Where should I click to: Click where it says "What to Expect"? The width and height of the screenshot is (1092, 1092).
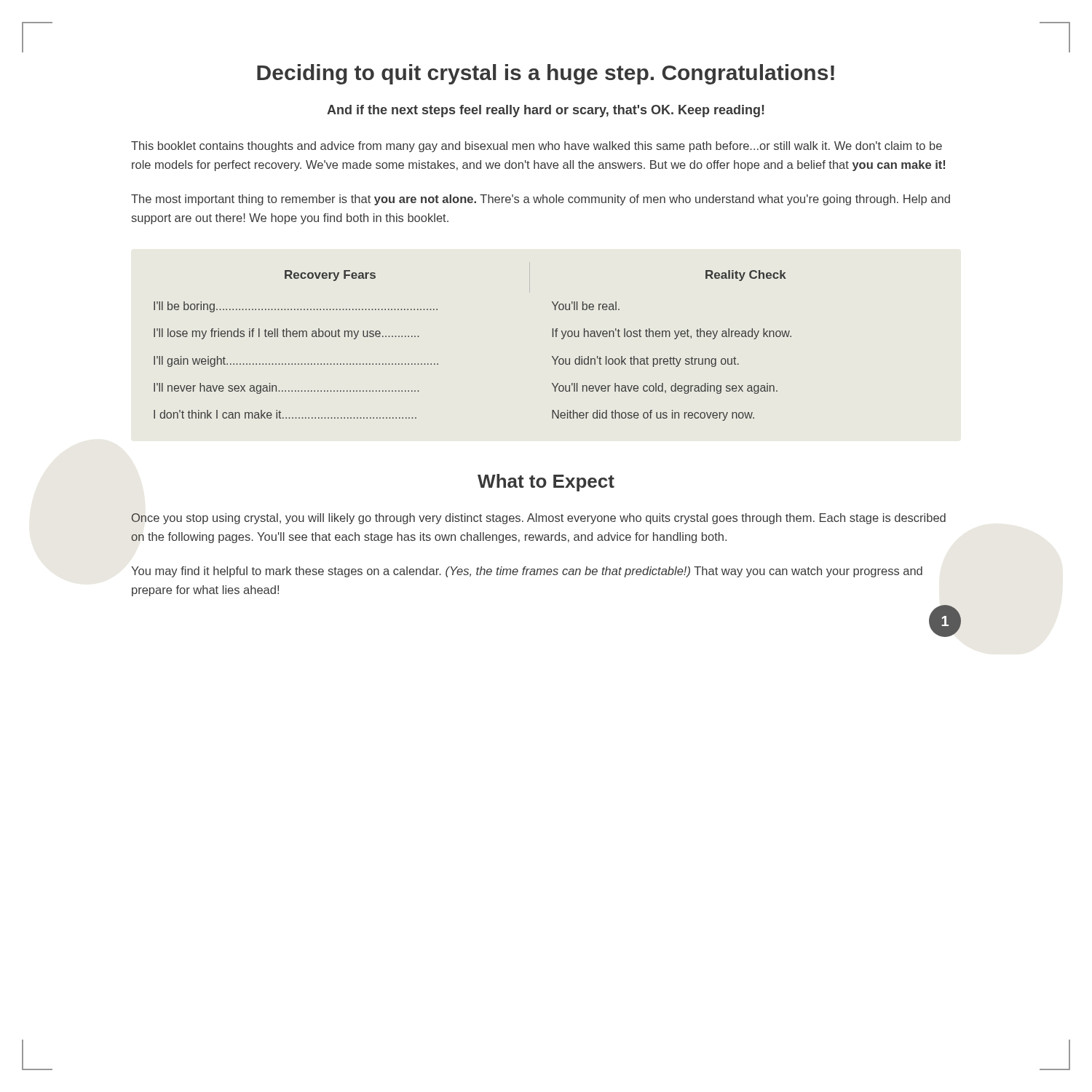click(546, 481)
